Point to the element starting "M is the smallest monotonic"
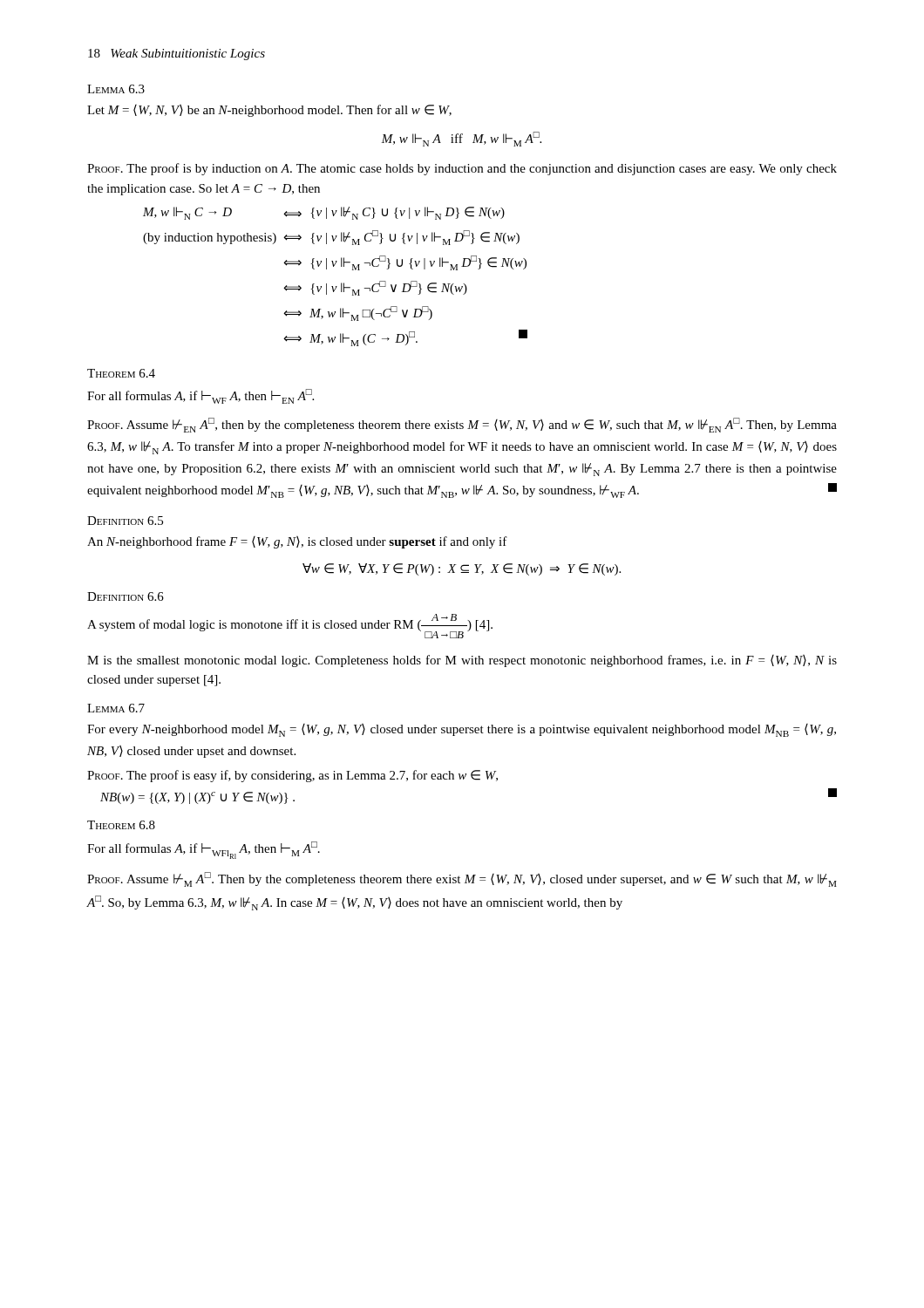Image resolution: width=924 pixels, height=1308 pixels. click(462, 669)
